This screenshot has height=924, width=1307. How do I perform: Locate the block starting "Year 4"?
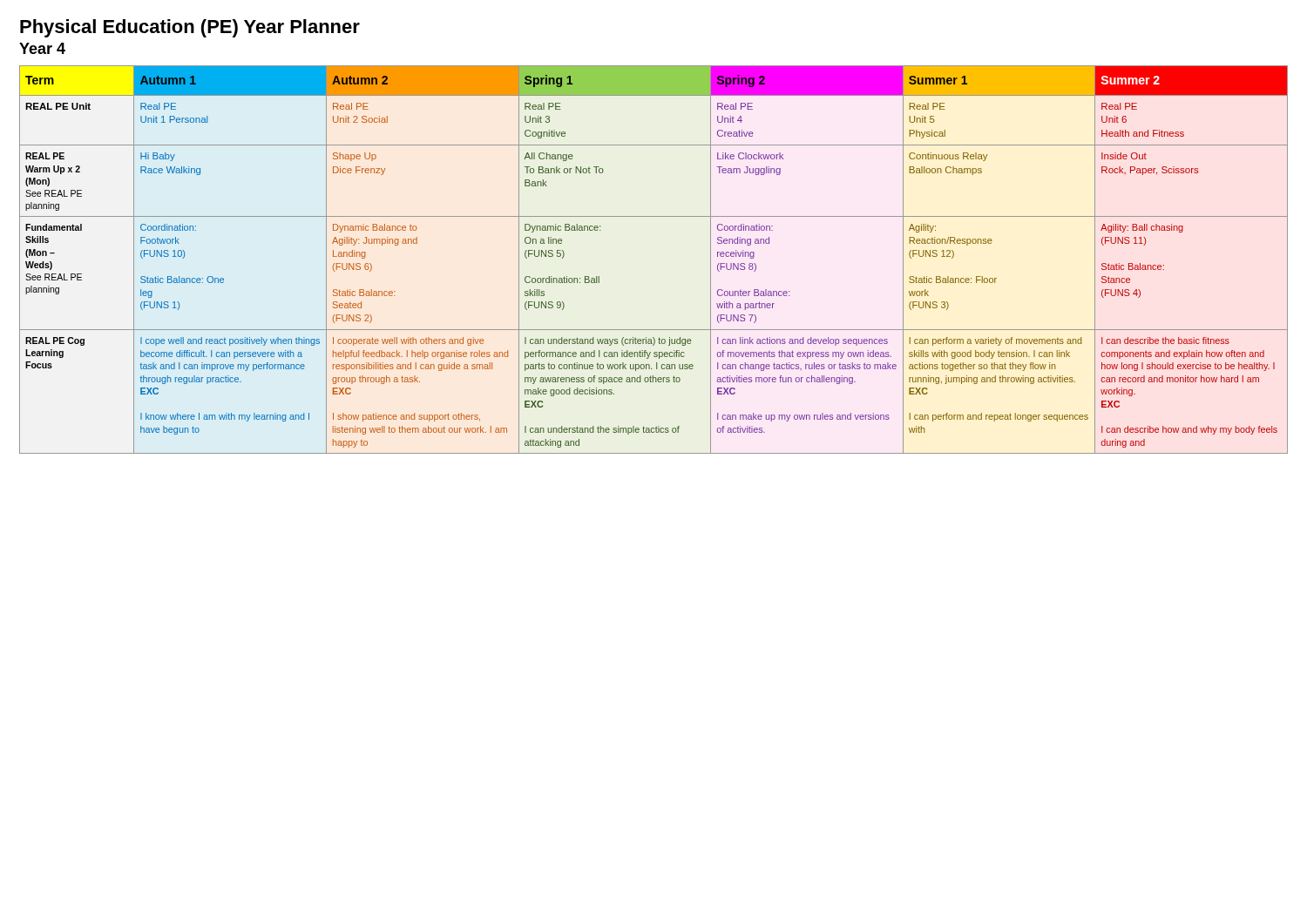42,48
